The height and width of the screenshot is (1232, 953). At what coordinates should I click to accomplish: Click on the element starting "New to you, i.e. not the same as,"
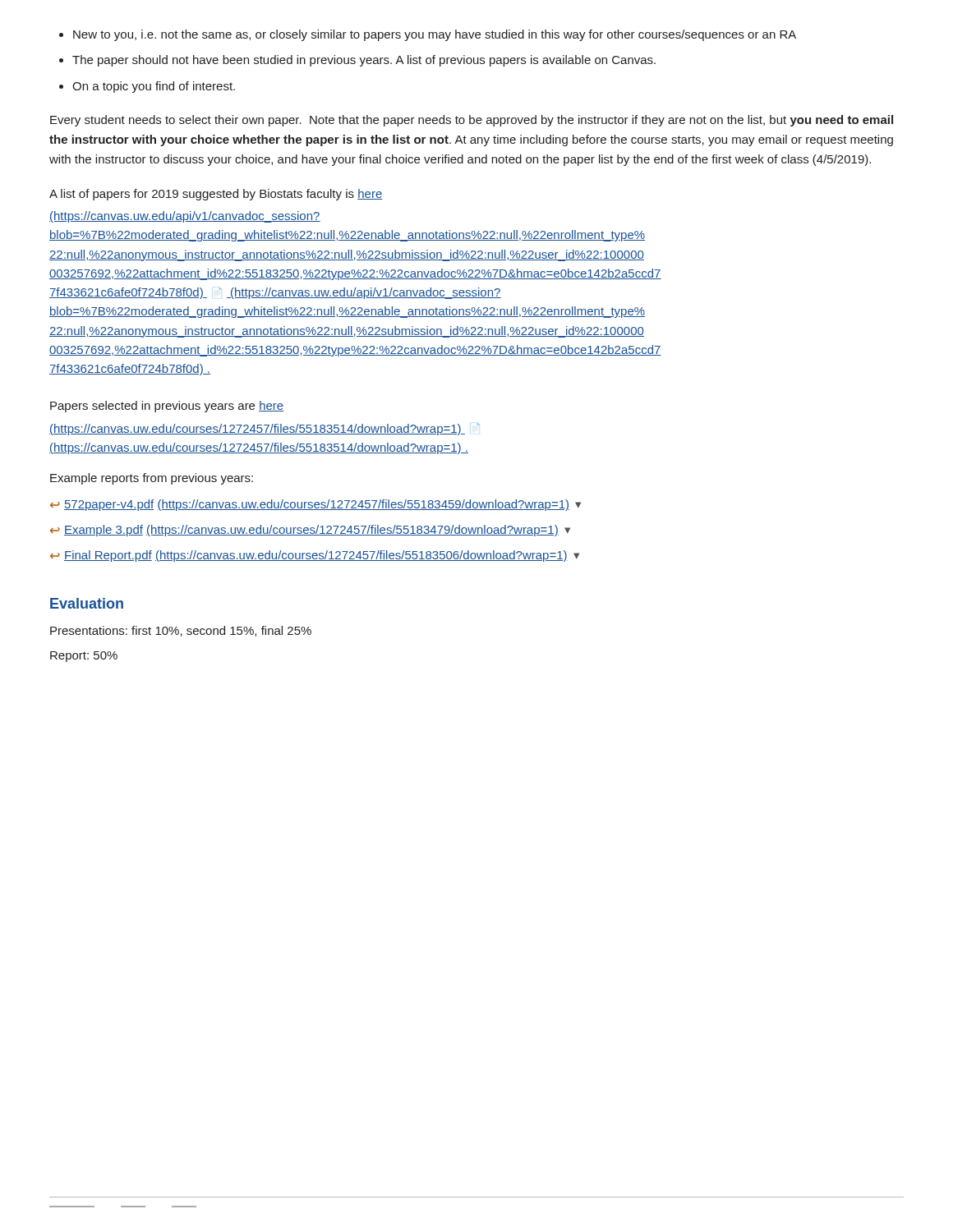click(488, 34)
